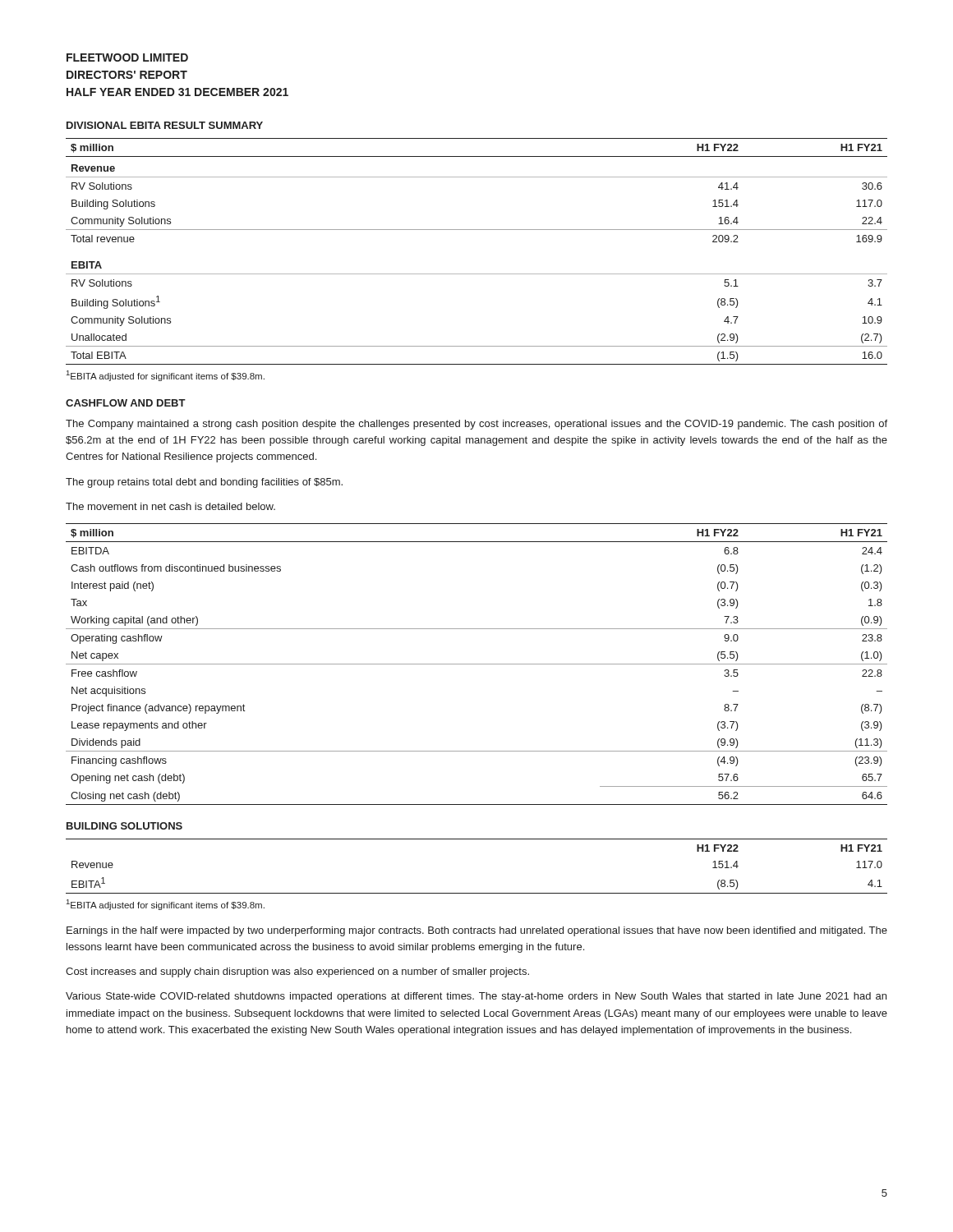Select the element starting "BUILDING SOLUTIONS"

tap(124, 826)
